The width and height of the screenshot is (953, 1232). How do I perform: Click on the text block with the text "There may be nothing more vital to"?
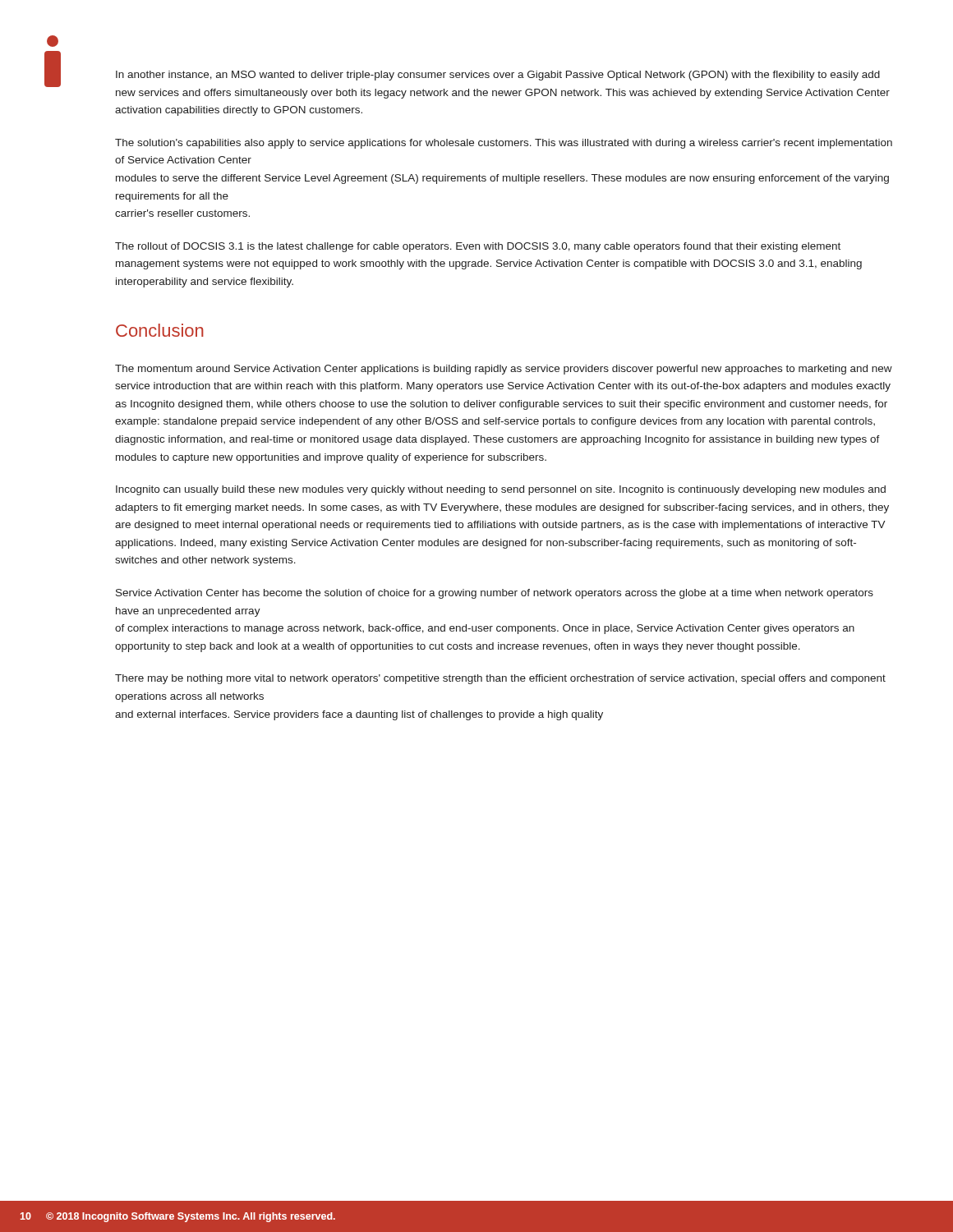[500, 679]
